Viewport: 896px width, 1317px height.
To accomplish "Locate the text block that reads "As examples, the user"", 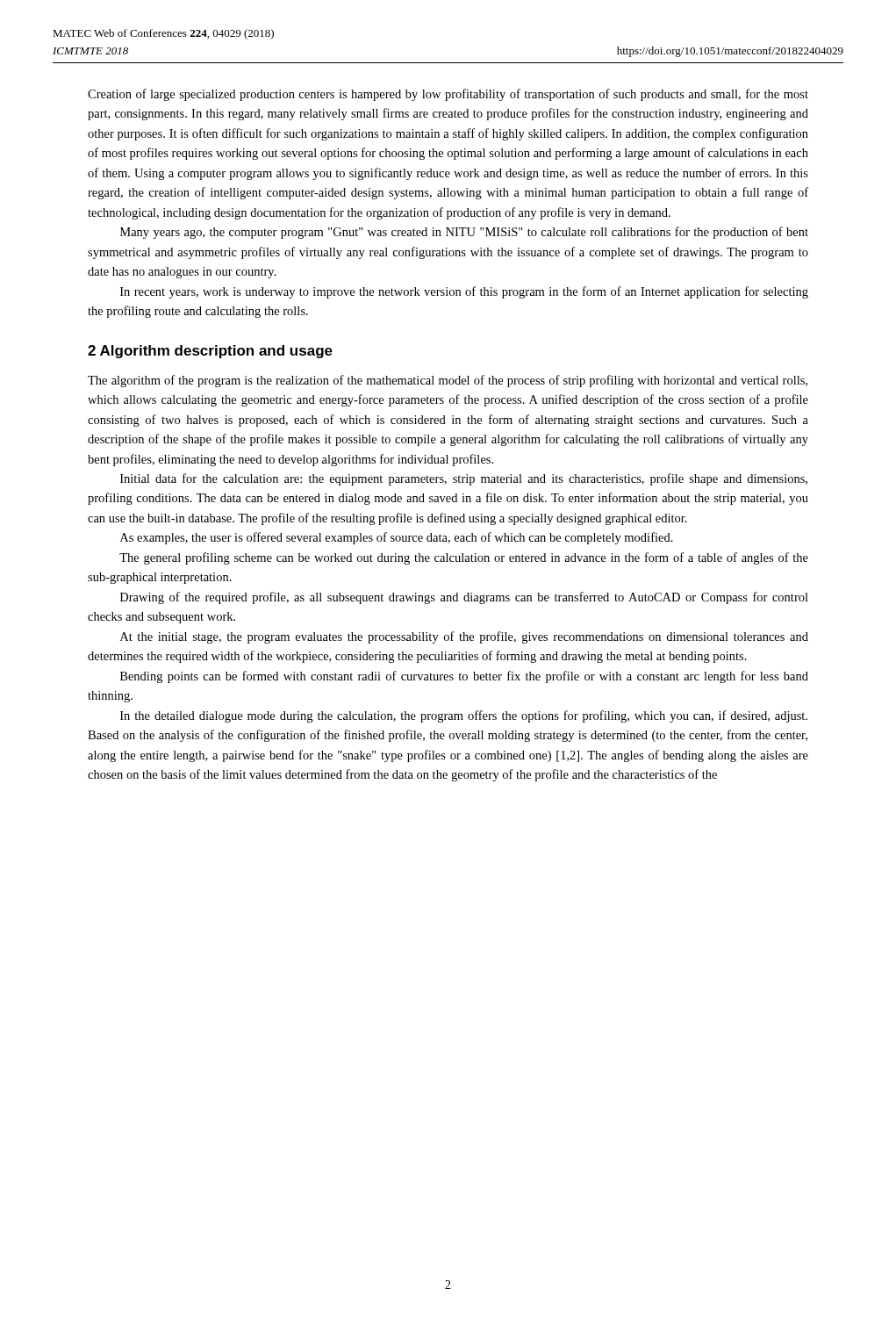I will (448, 538).
